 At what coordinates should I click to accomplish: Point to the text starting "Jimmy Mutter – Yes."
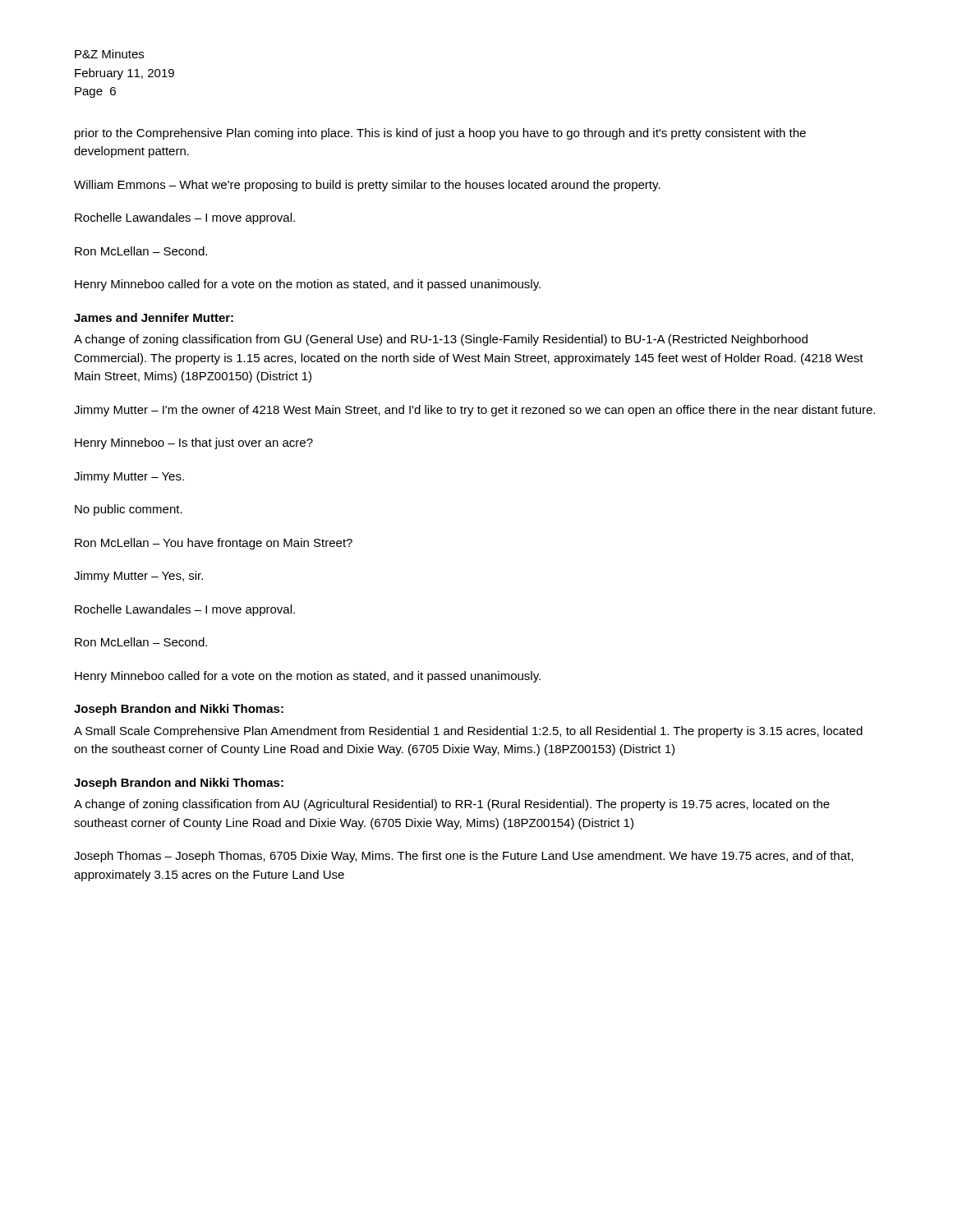point(129,476)
